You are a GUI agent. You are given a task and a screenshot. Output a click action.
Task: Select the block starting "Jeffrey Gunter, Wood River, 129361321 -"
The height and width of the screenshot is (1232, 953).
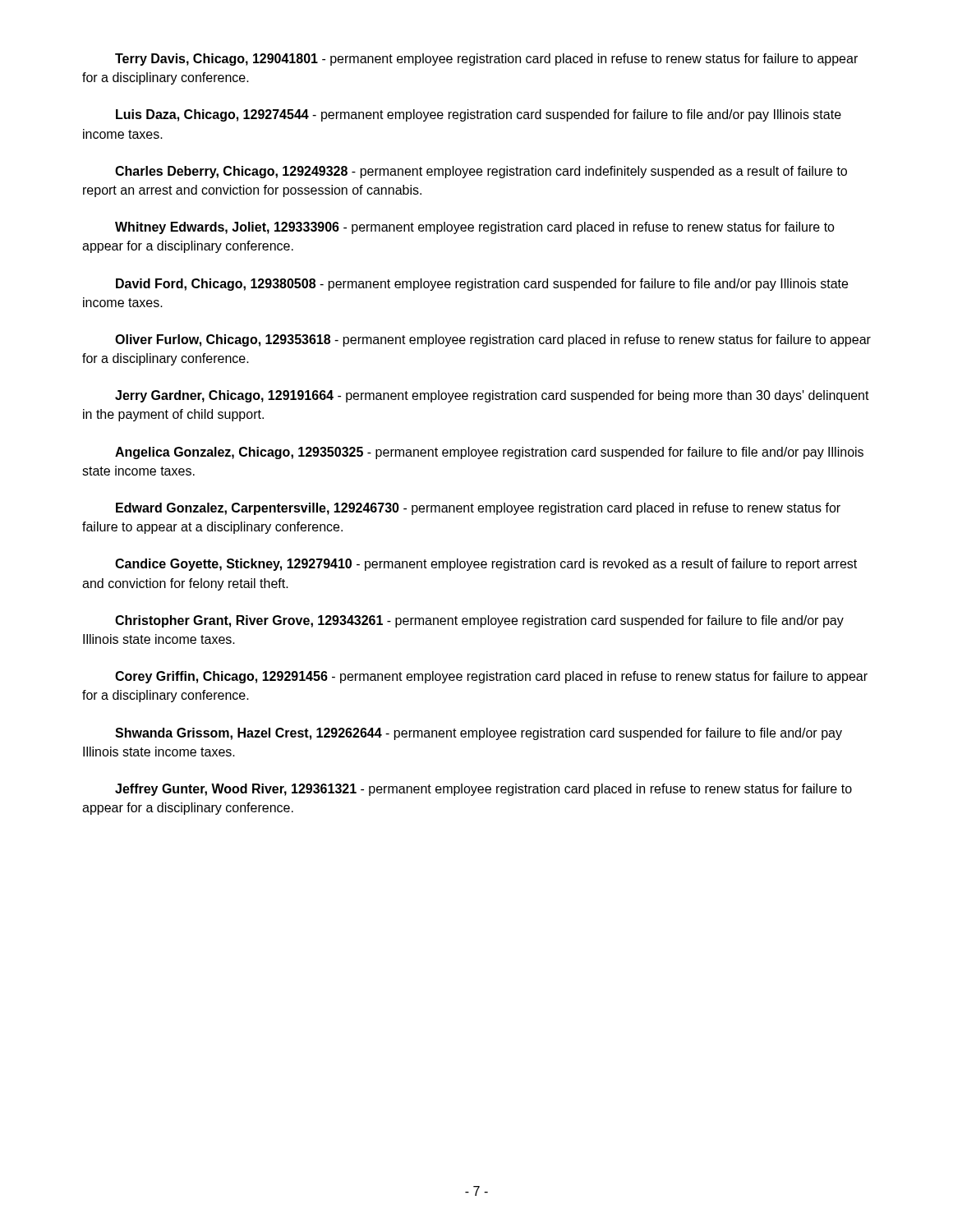coord(476,798)
